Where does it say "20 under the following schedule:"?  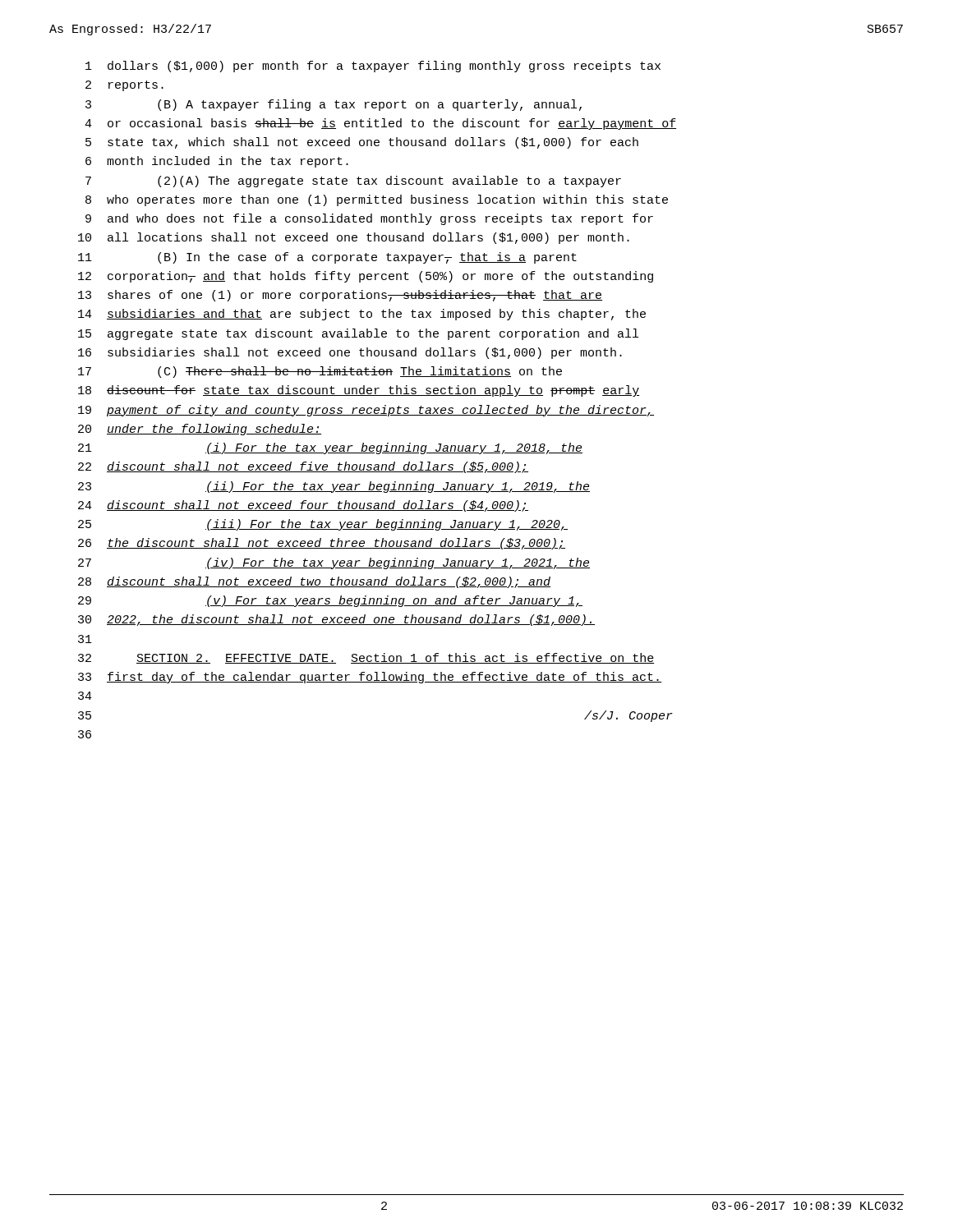coord(200,430)
